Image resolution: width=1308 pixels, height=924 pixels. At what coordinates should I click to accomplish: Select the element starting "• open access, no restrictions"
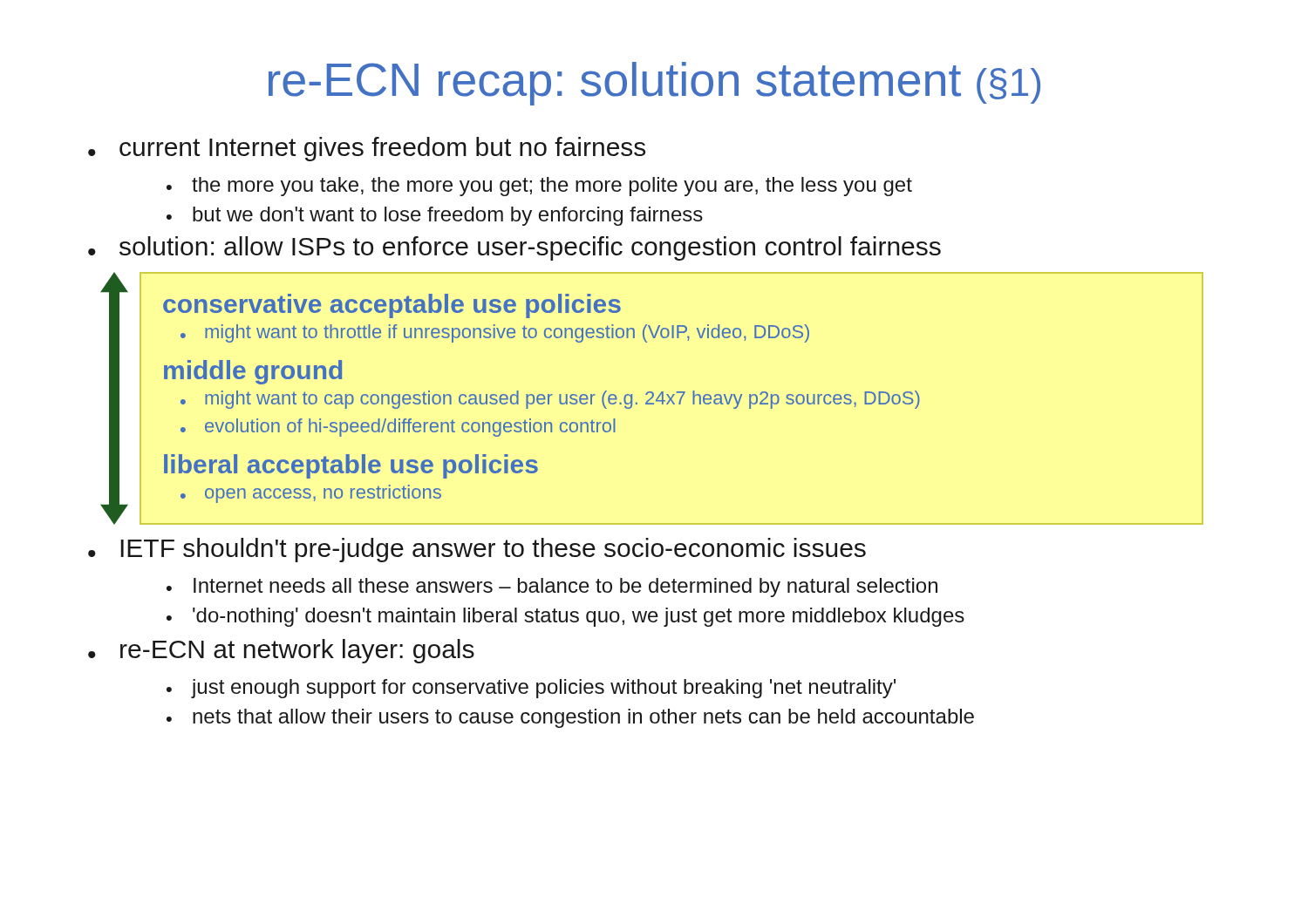coord(311,494)
